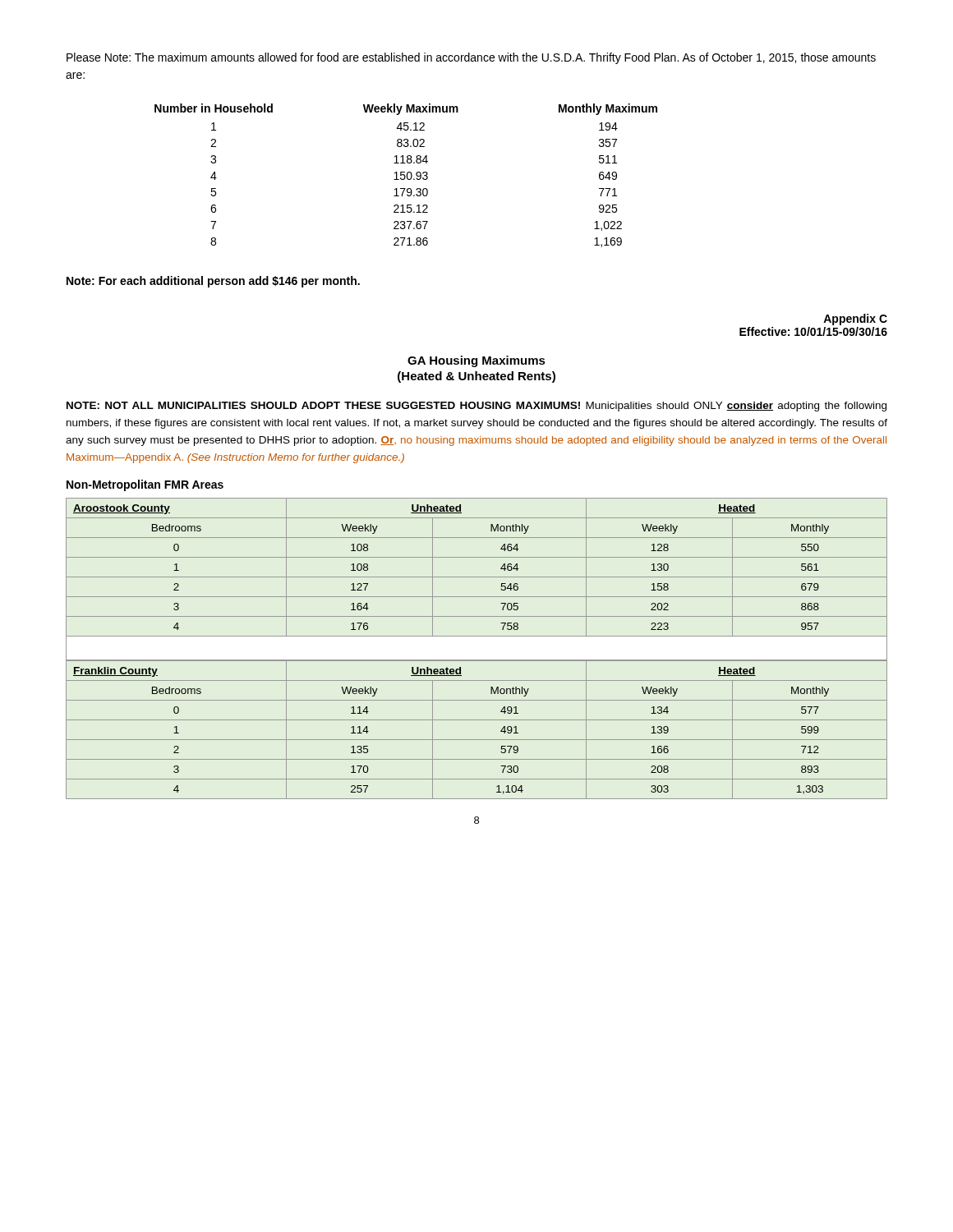
Task: Find the table that mentions "Aroostook County"
Action: coord(476,579)
